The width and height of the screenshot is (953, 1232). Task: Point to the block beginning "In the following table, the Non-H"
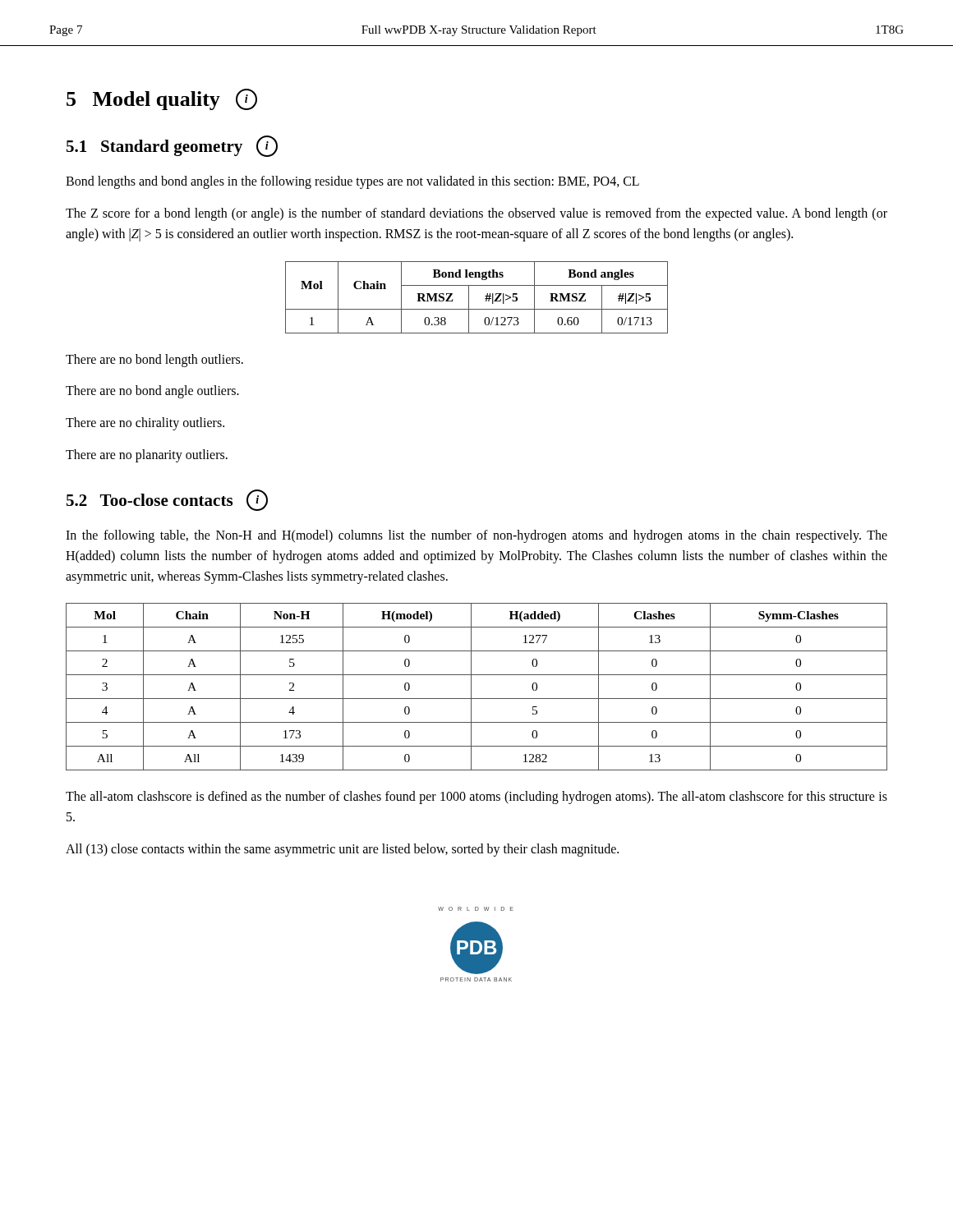pyautogui.click(x=476, y=556)
